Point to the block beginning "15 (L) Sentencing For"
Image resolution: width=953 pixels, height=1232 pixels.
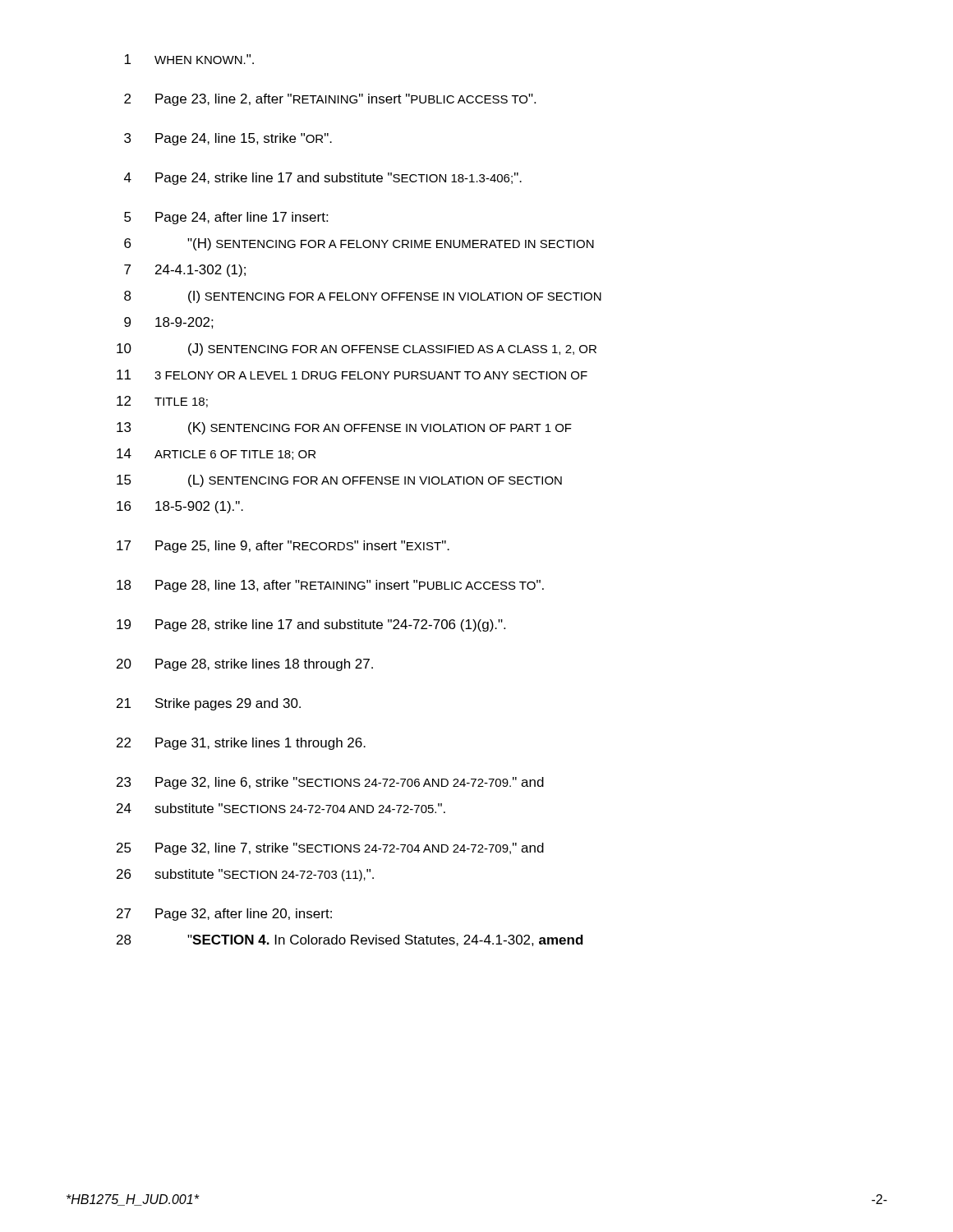click(485, 480)
